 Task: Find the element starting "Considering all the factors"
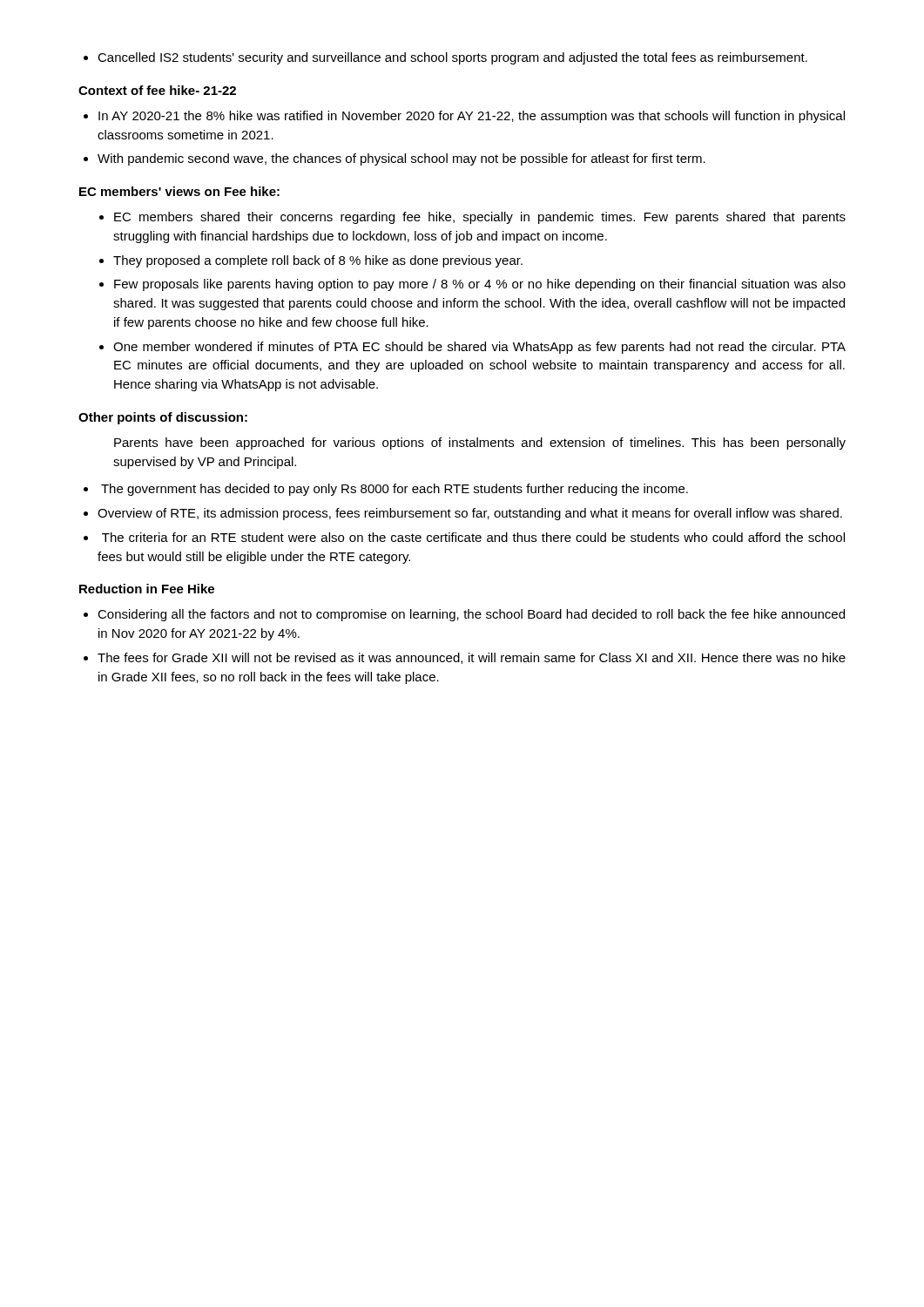(x=462, y=624)
